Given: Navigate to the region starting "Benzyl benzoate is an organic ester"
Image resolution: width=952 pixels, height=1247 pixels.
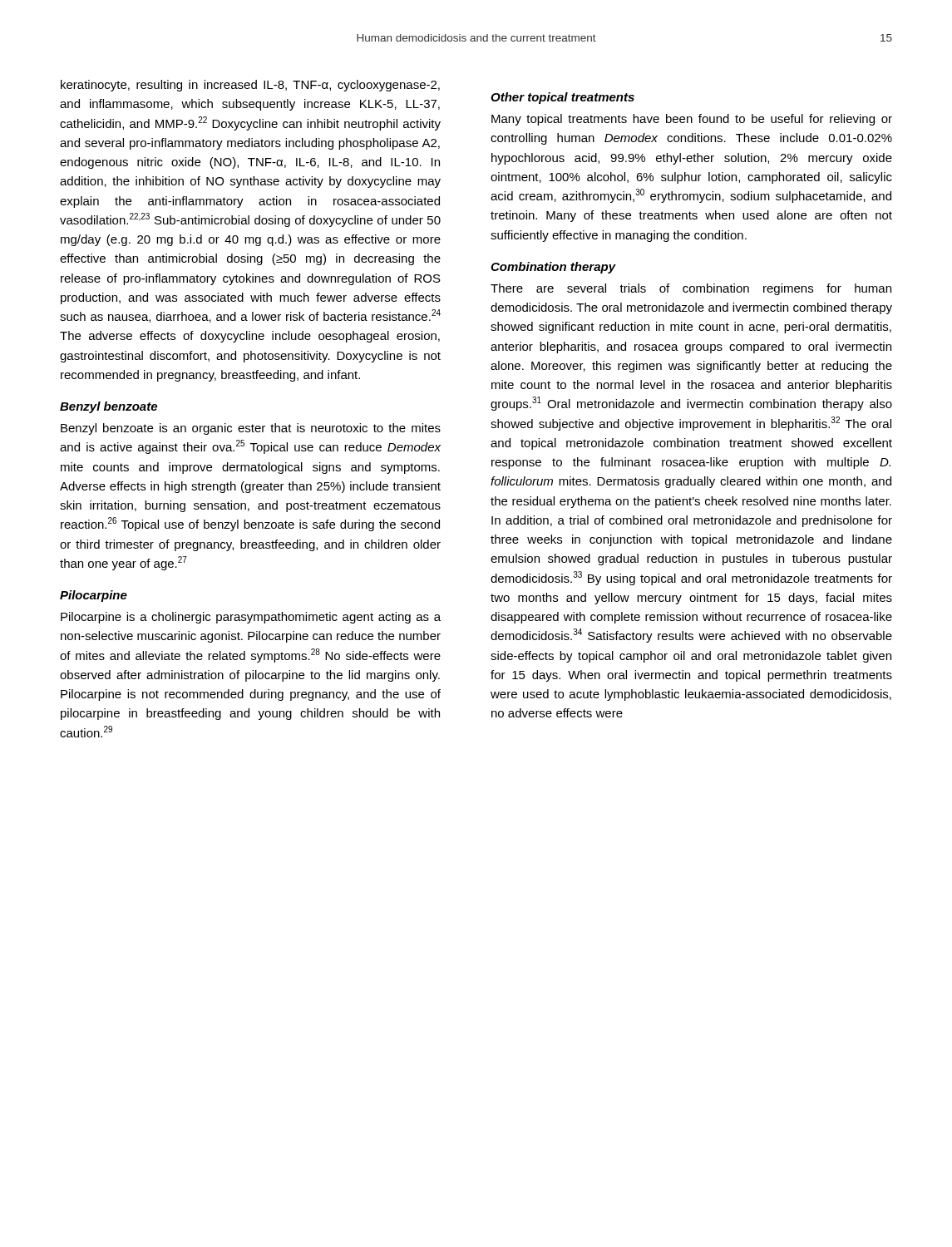Looking at the screenshot, I should [250, 495].
